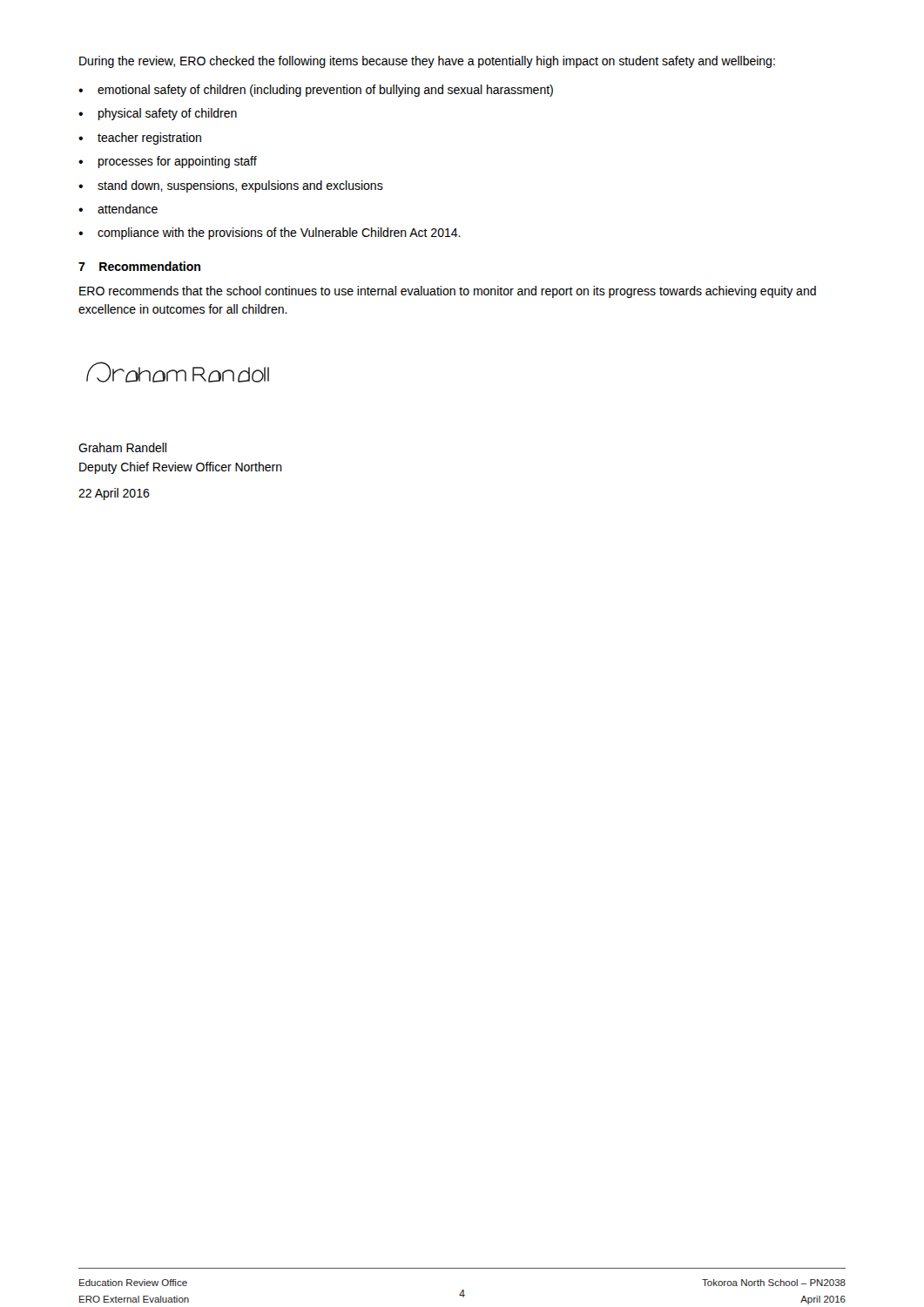
Task: Where is the passage that starts "• compliance with the provisions of the"?
Action: click(x=270, y=234)
